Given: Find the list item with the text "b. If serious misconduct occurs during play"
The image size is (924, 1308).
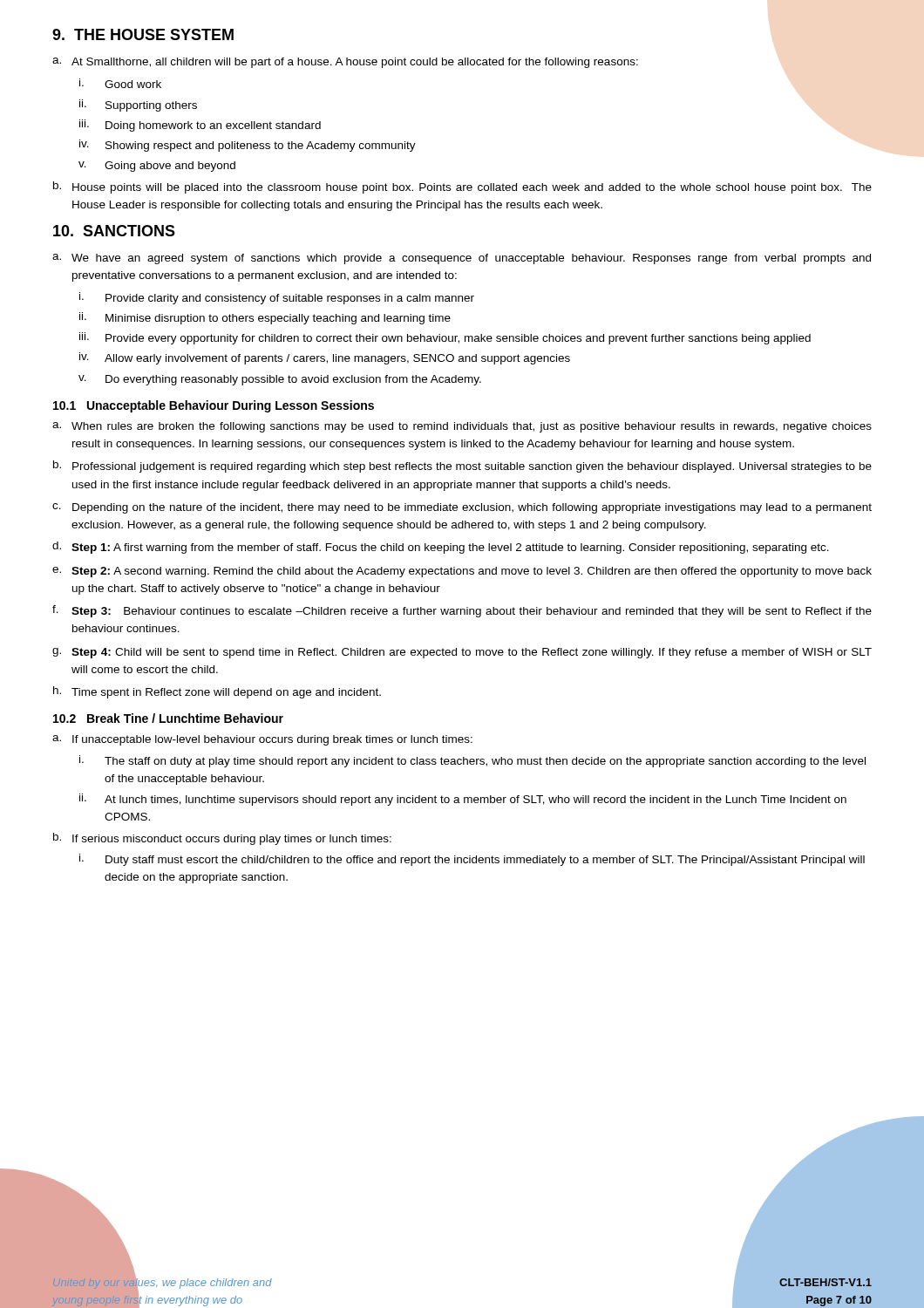Looking at the screenshot, I should (222, 839).
